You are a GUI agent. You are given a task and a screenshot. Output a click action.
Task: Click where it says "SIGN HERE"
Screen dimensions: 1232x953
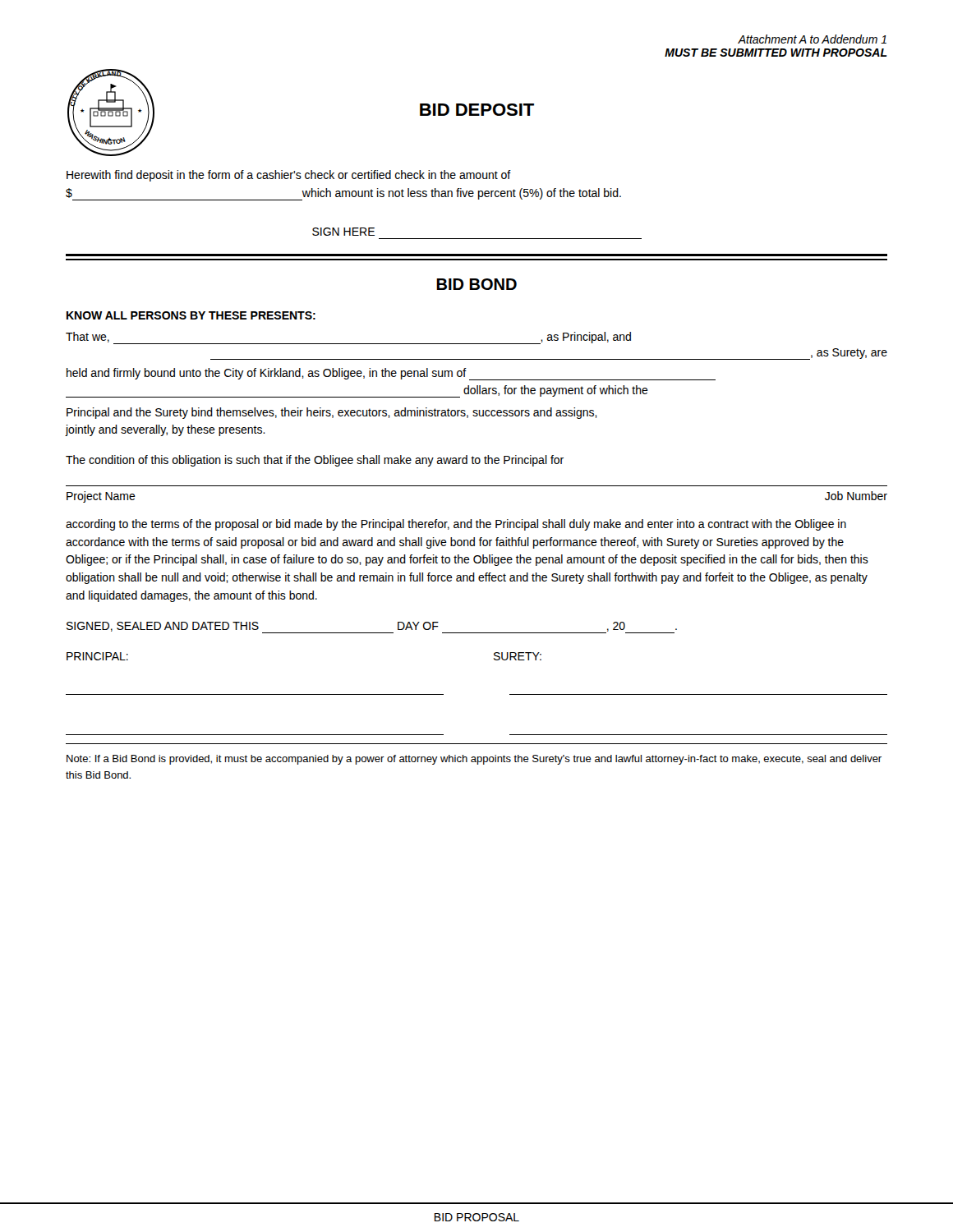click(476, 232)
